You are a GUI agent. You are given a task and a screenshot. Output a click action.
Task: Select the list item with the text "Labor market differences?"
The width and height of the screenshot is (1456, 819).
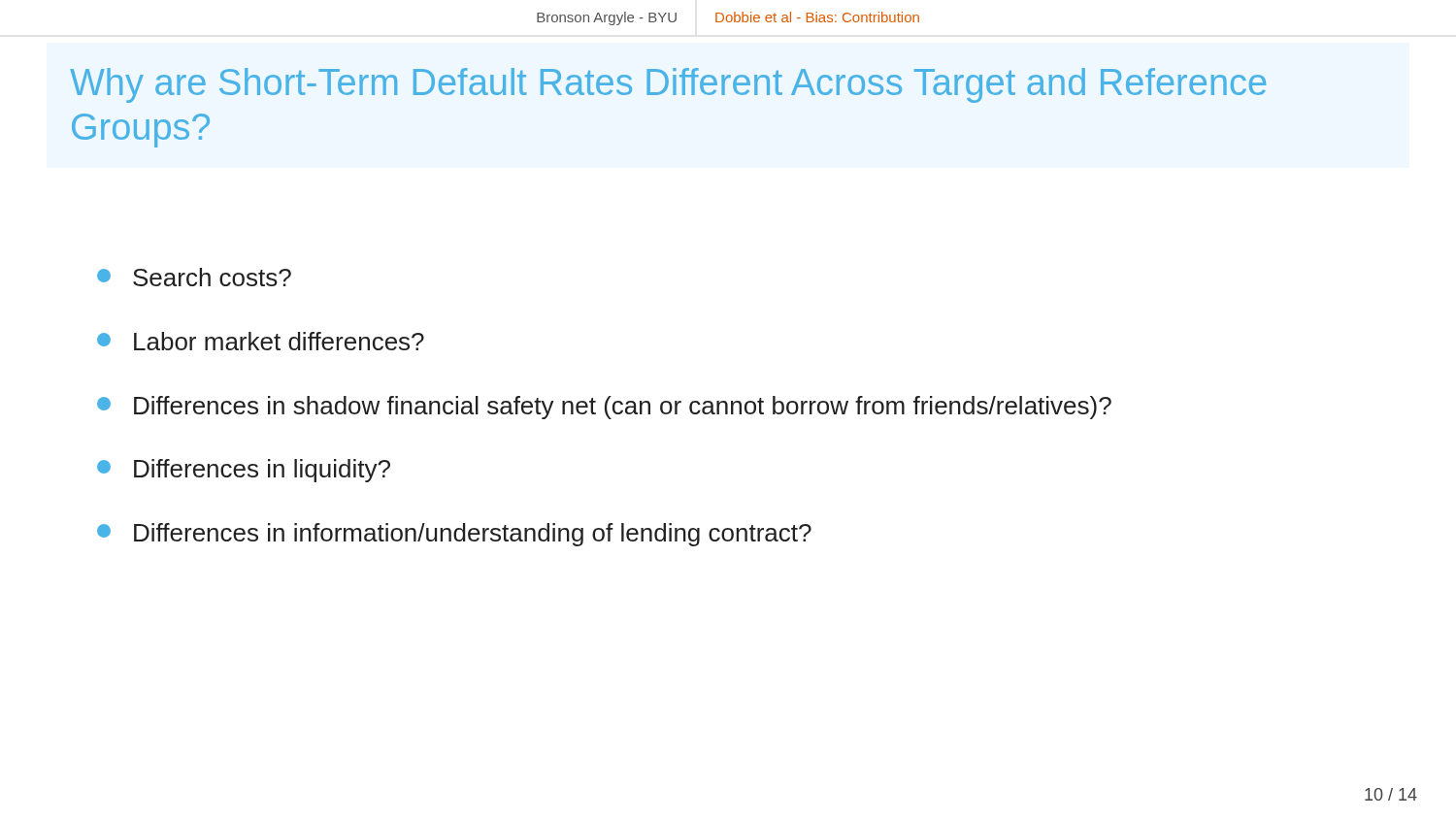pos(261,342)
